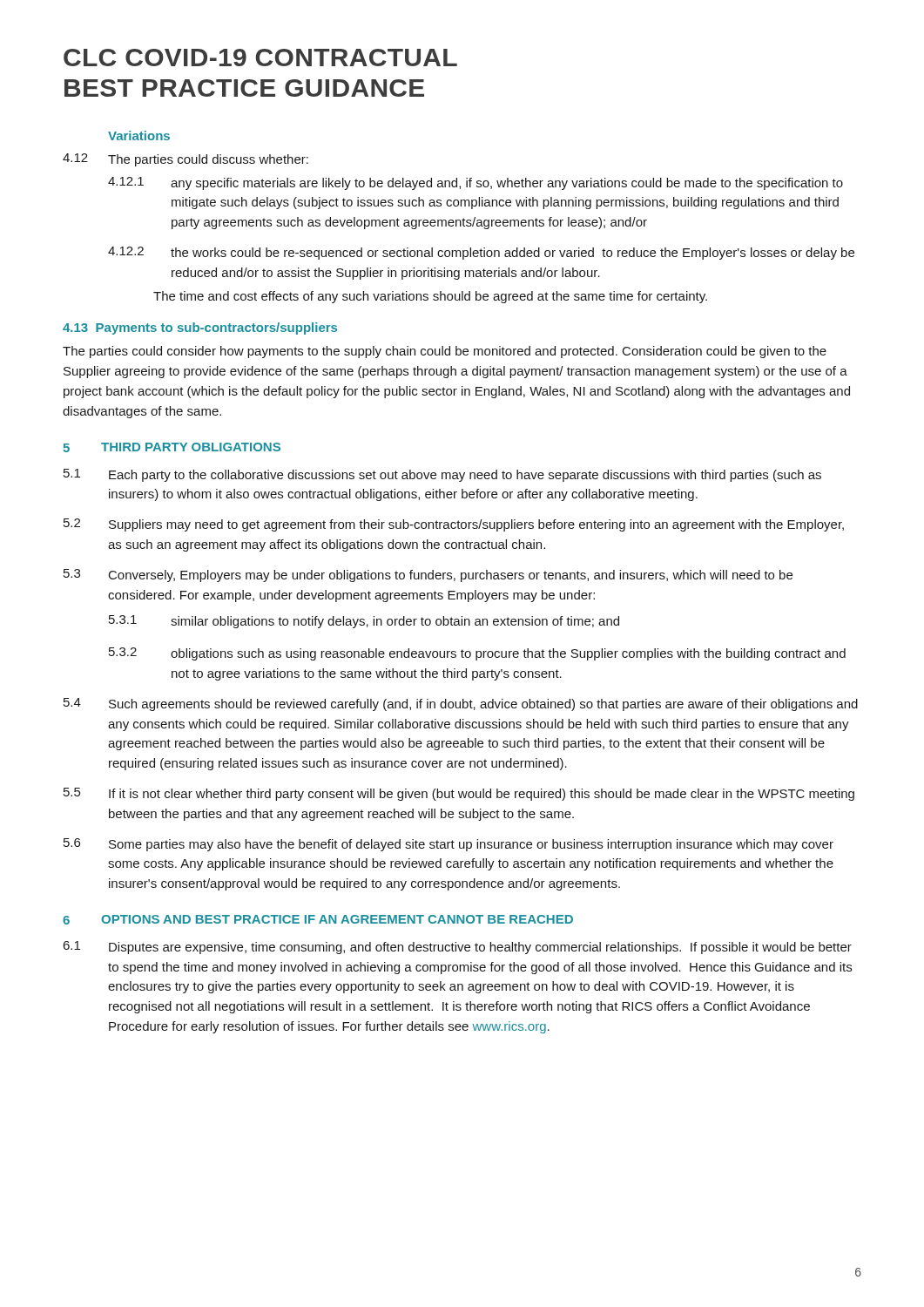Select the text block starting "5.3.2 obligations such as"
924x1307 pixels.
tap(485, 664)
